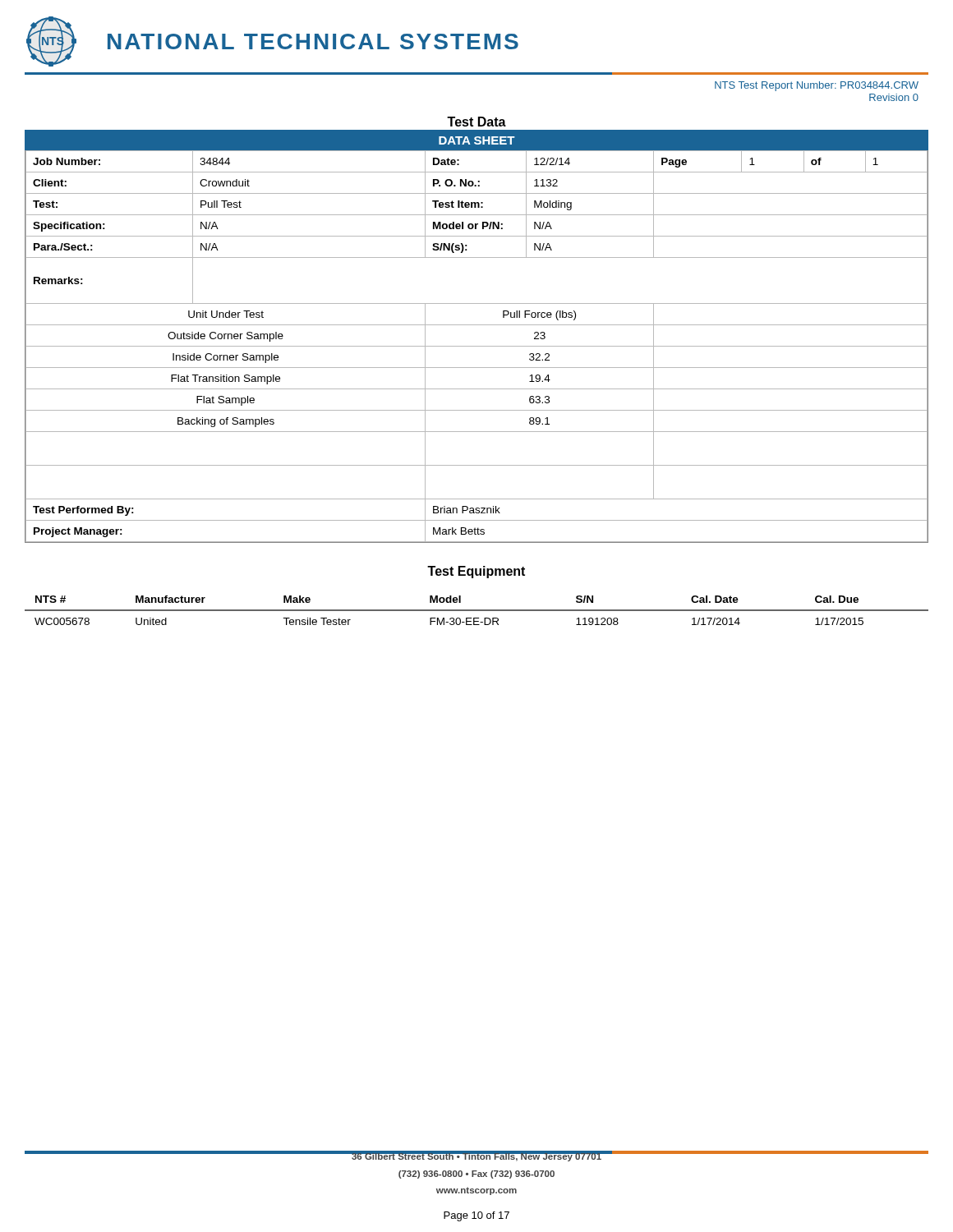
Task: Click on the section header with the text "Test Data"
Action: pyautogui.click(x=476, y=122)
